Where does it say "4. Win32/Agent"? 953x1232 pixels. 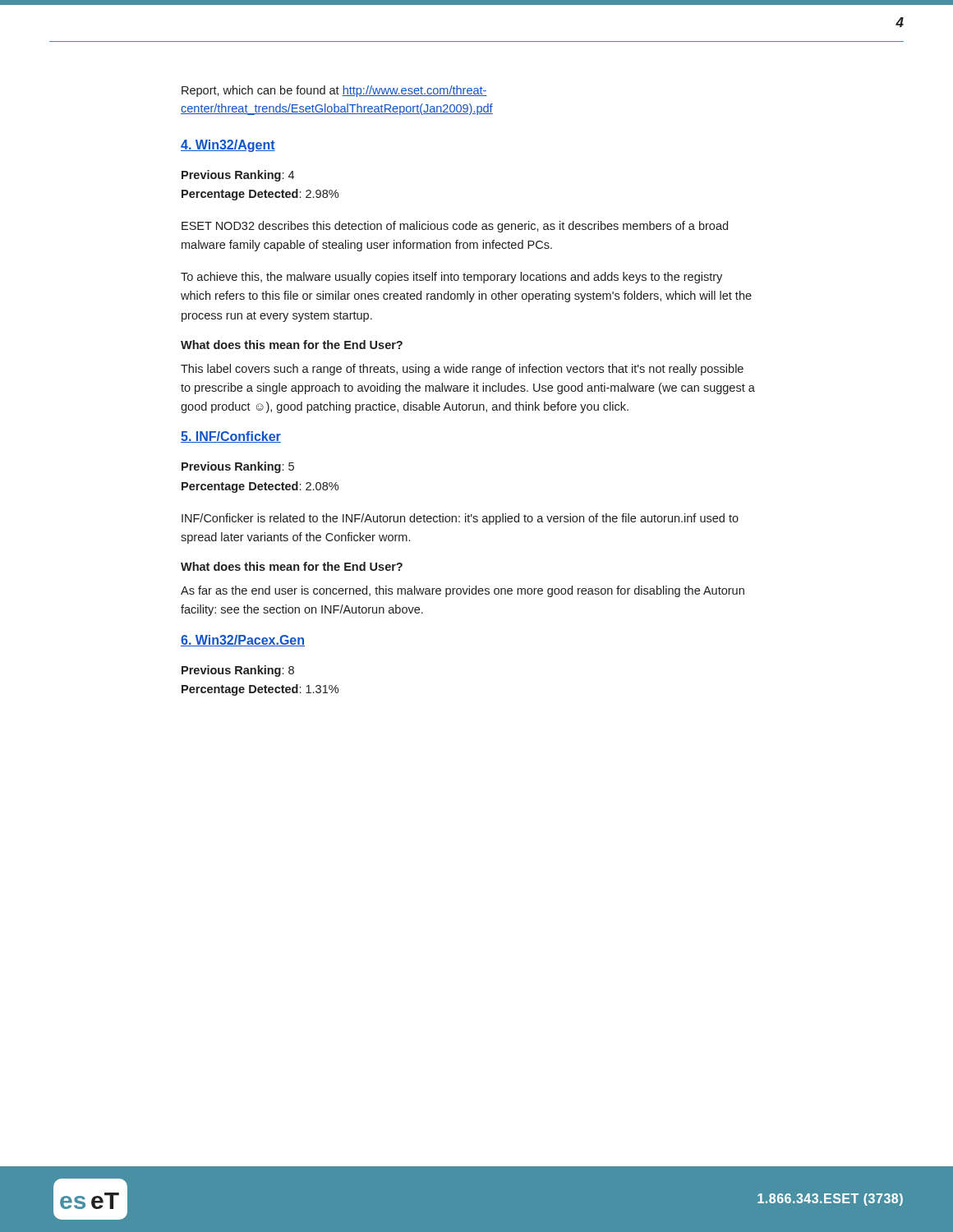pyautogui.click(x=228, y=146)
